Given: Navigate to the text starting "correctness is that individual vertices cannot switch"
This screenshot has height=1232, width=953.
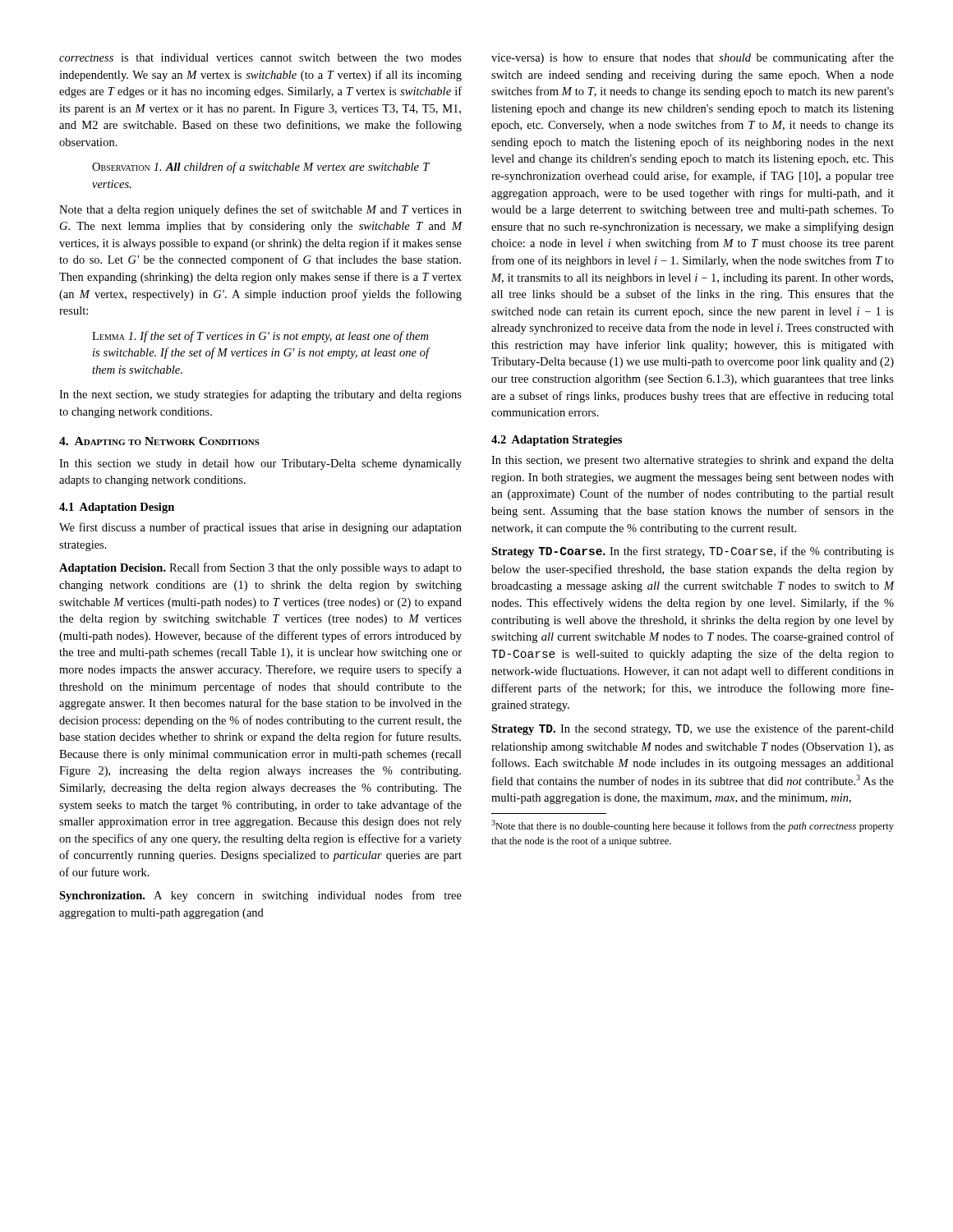Looking at the screenshot, I should pyautogui.click(x=260, y=100).
